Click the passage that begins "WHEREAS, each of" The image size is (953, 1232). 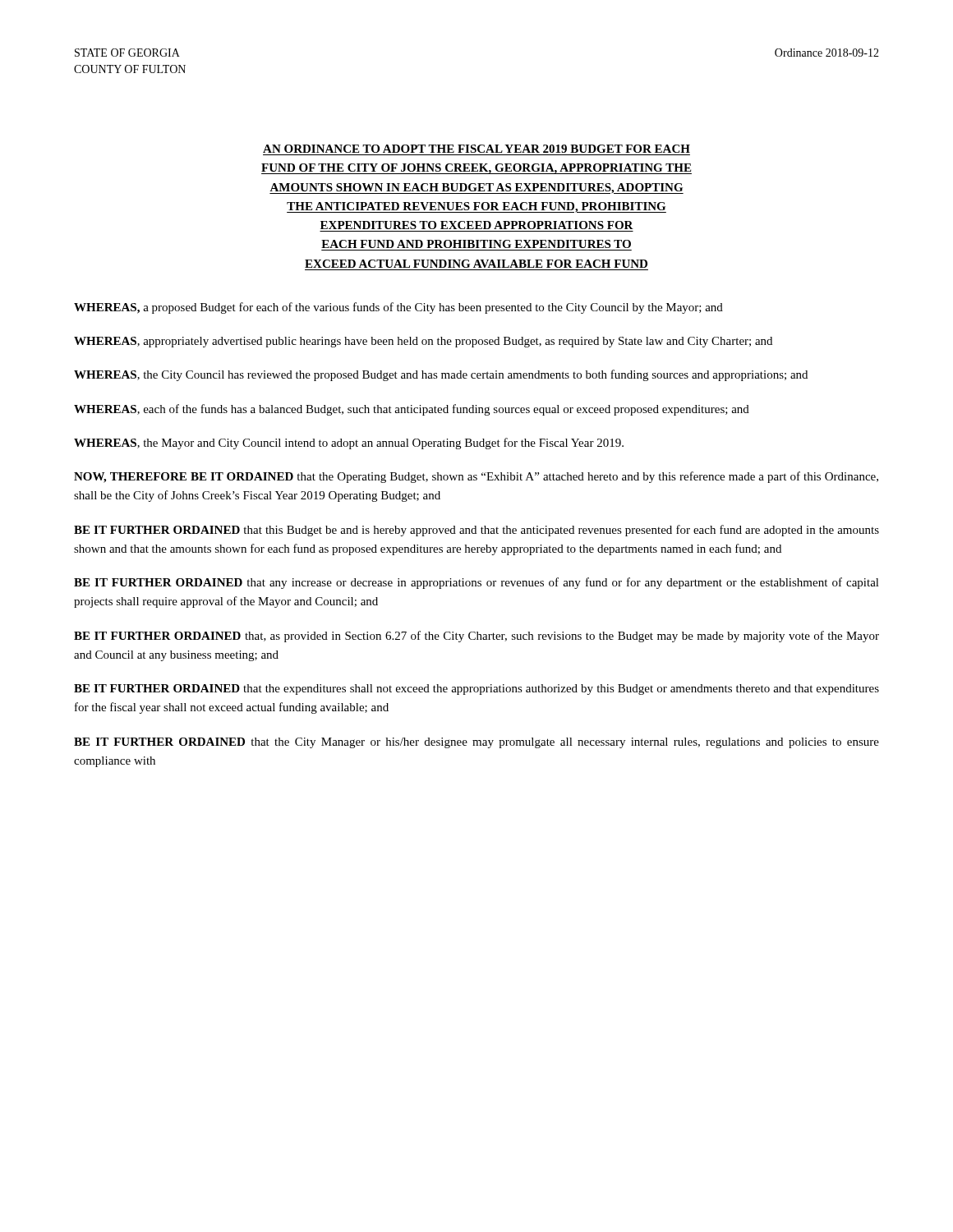point(412,409)
